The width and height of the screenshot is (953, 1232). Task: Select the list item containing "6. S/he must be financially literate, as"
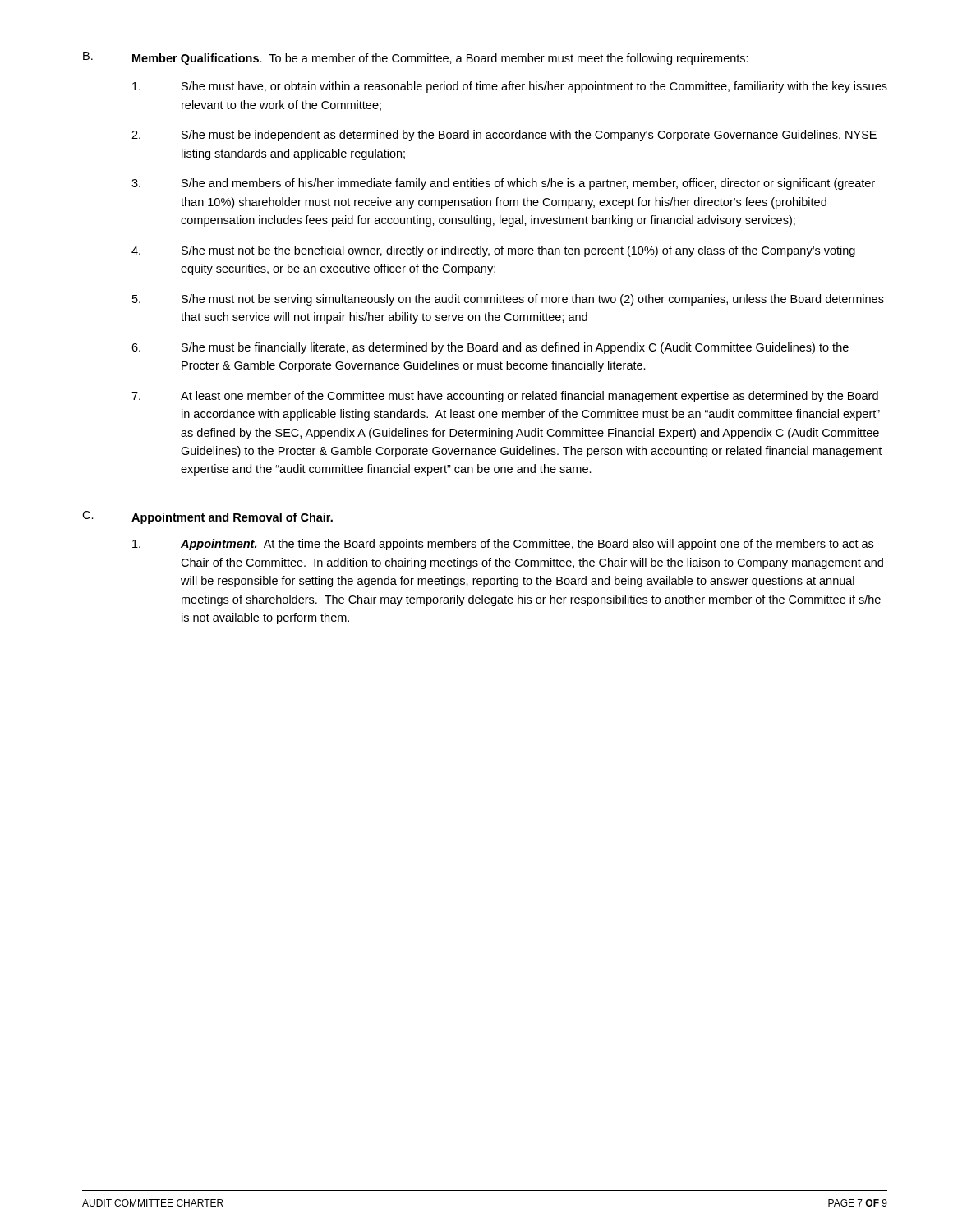pos(509,357)
